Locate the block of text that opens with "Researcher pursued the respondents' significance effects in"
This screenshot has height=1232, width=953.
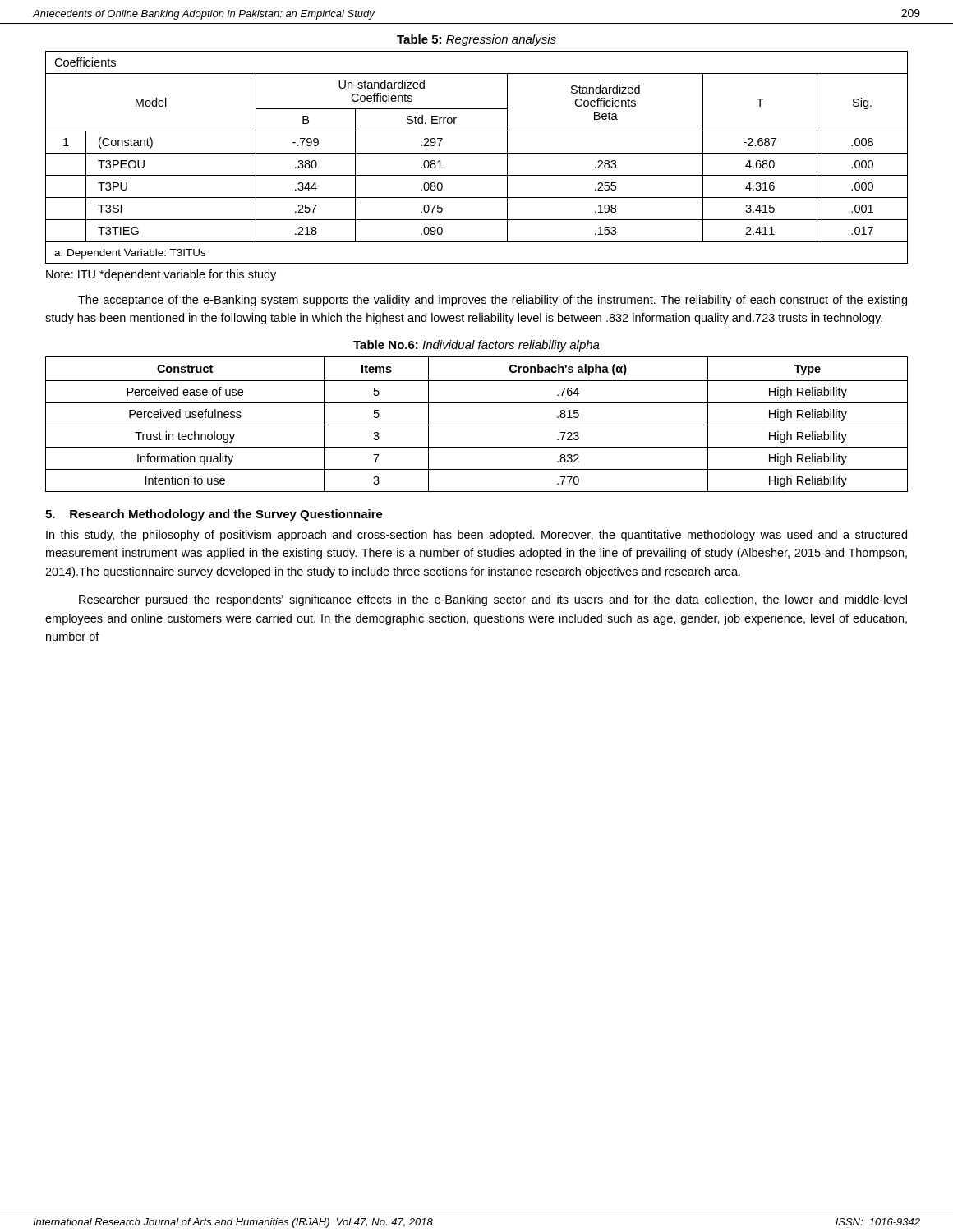(476, 618)
